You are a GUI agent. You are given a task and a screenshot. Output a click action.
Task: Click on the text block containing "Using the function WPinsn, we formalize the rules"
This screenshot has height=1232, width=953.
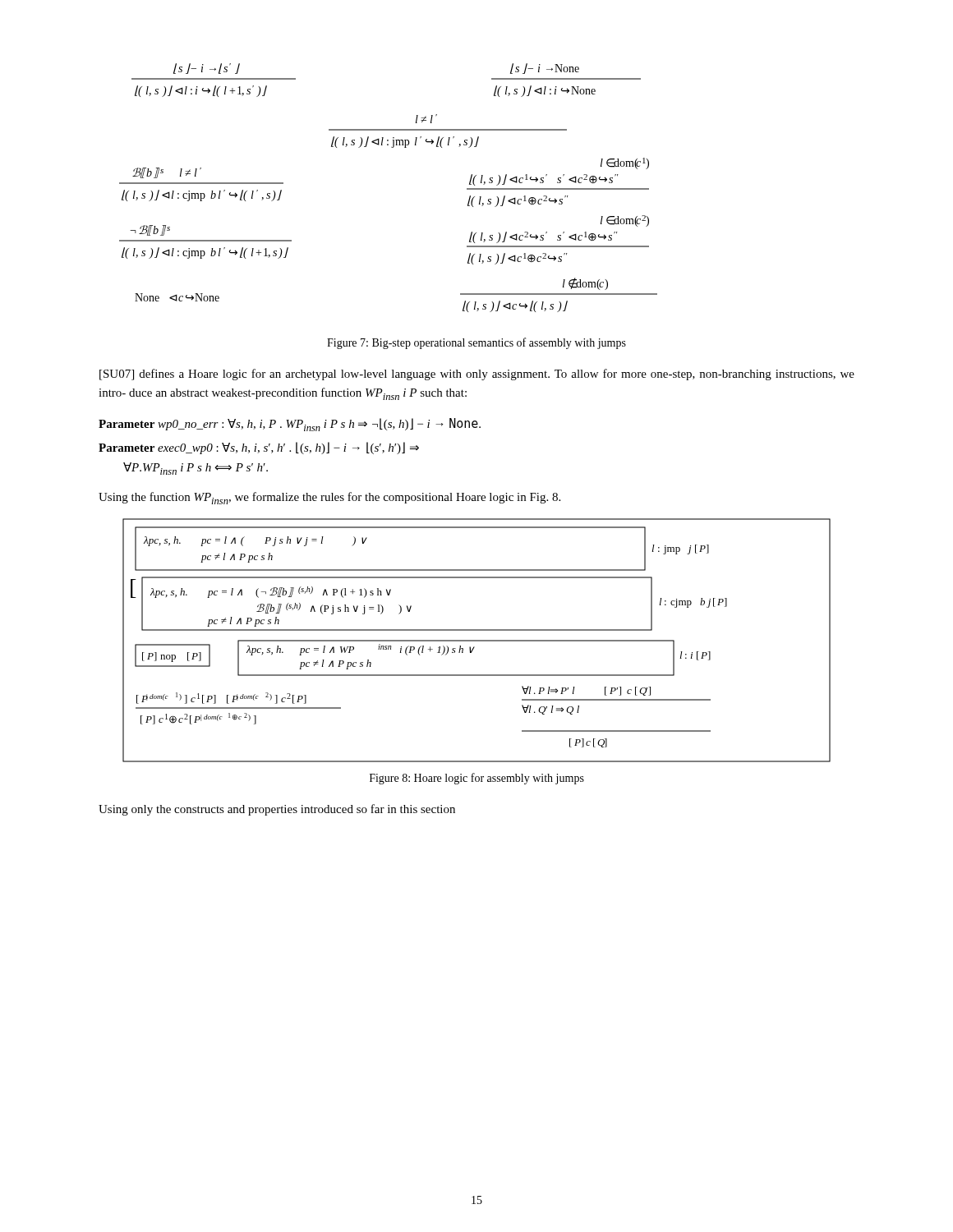(x=330, y=498)
